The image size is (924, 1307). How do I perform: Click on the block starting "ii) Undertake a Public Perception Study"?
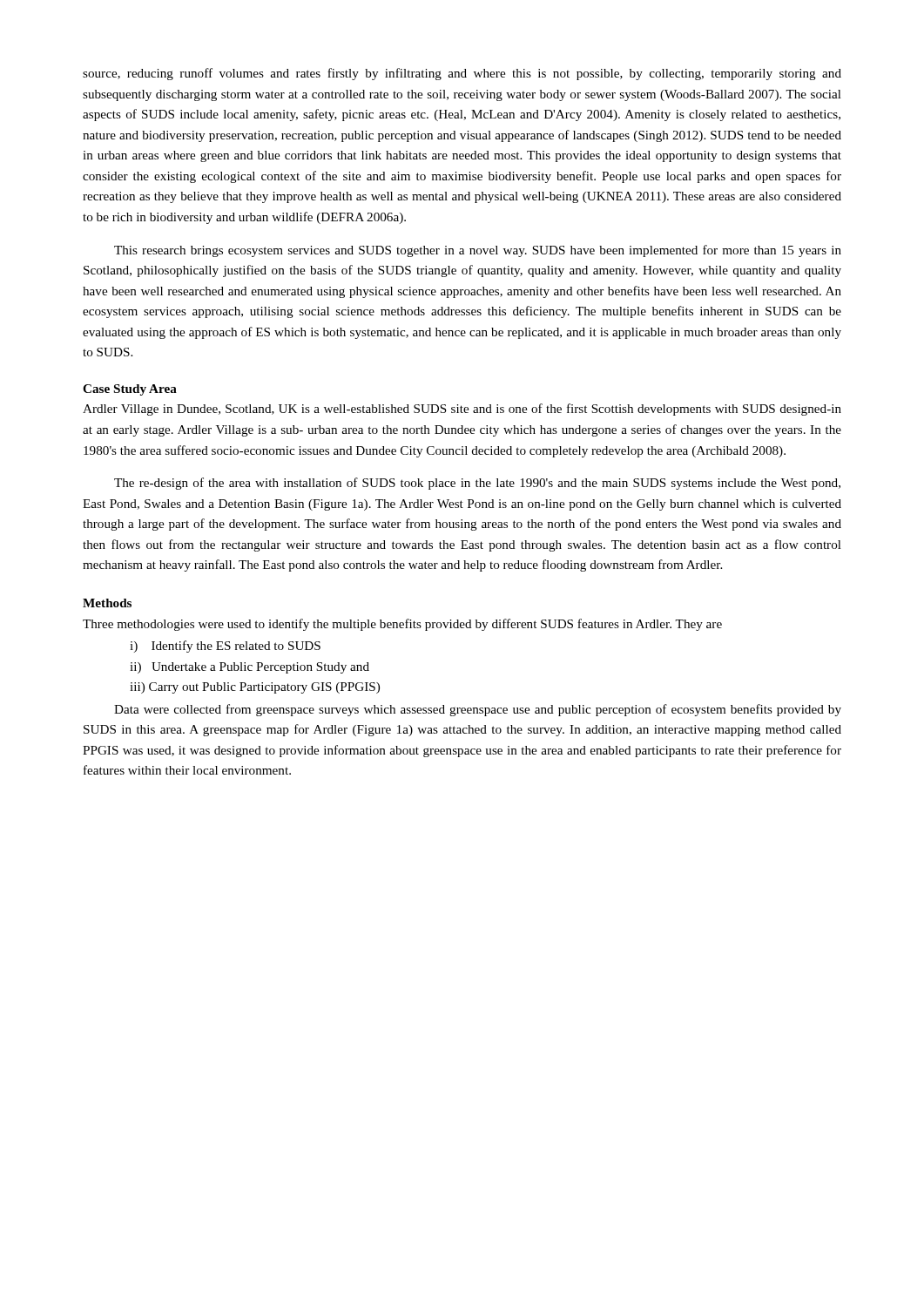249,666
